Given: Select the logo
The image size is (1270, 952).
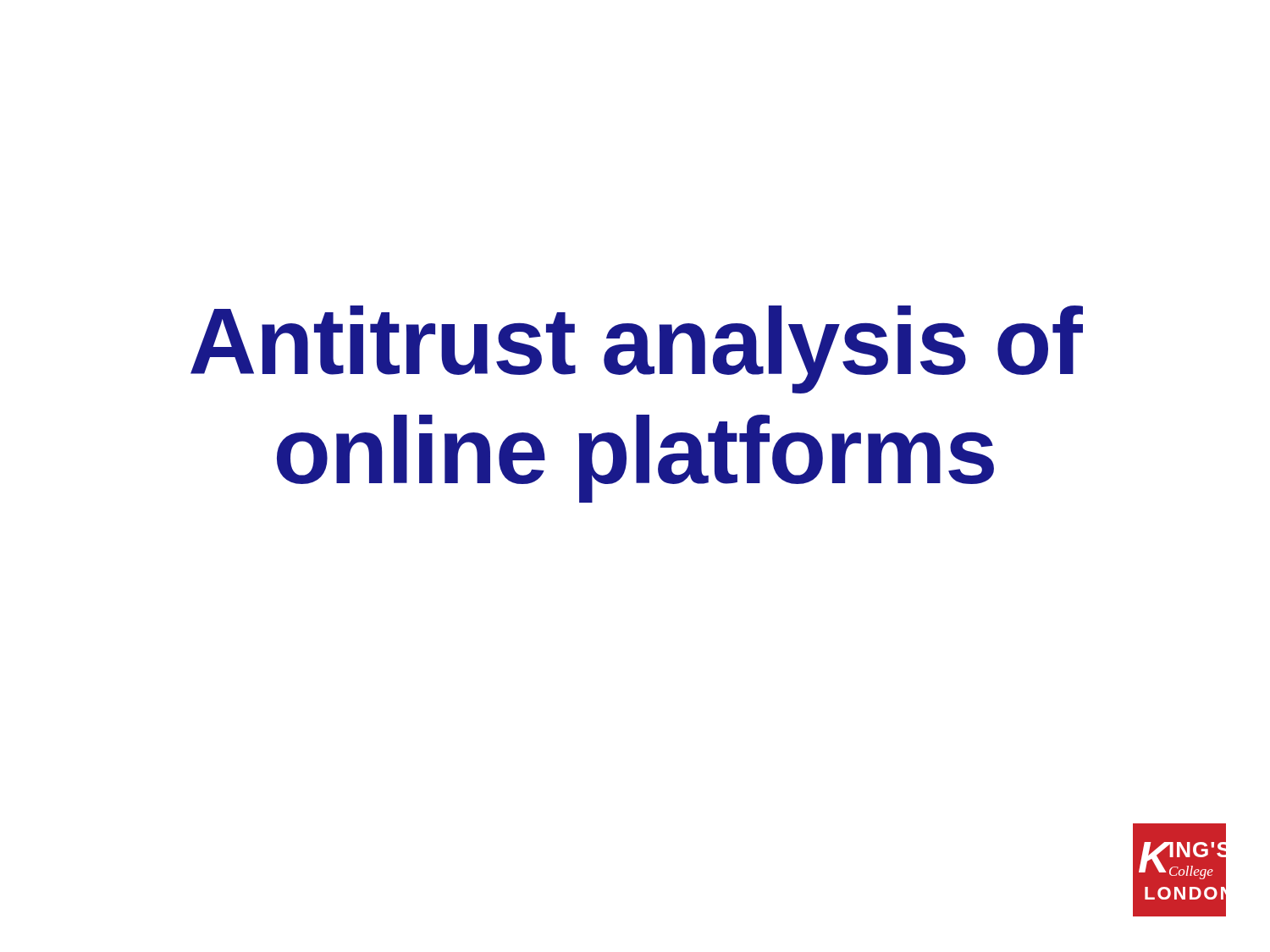Looking at the screenshot, I should (1179, 870).
